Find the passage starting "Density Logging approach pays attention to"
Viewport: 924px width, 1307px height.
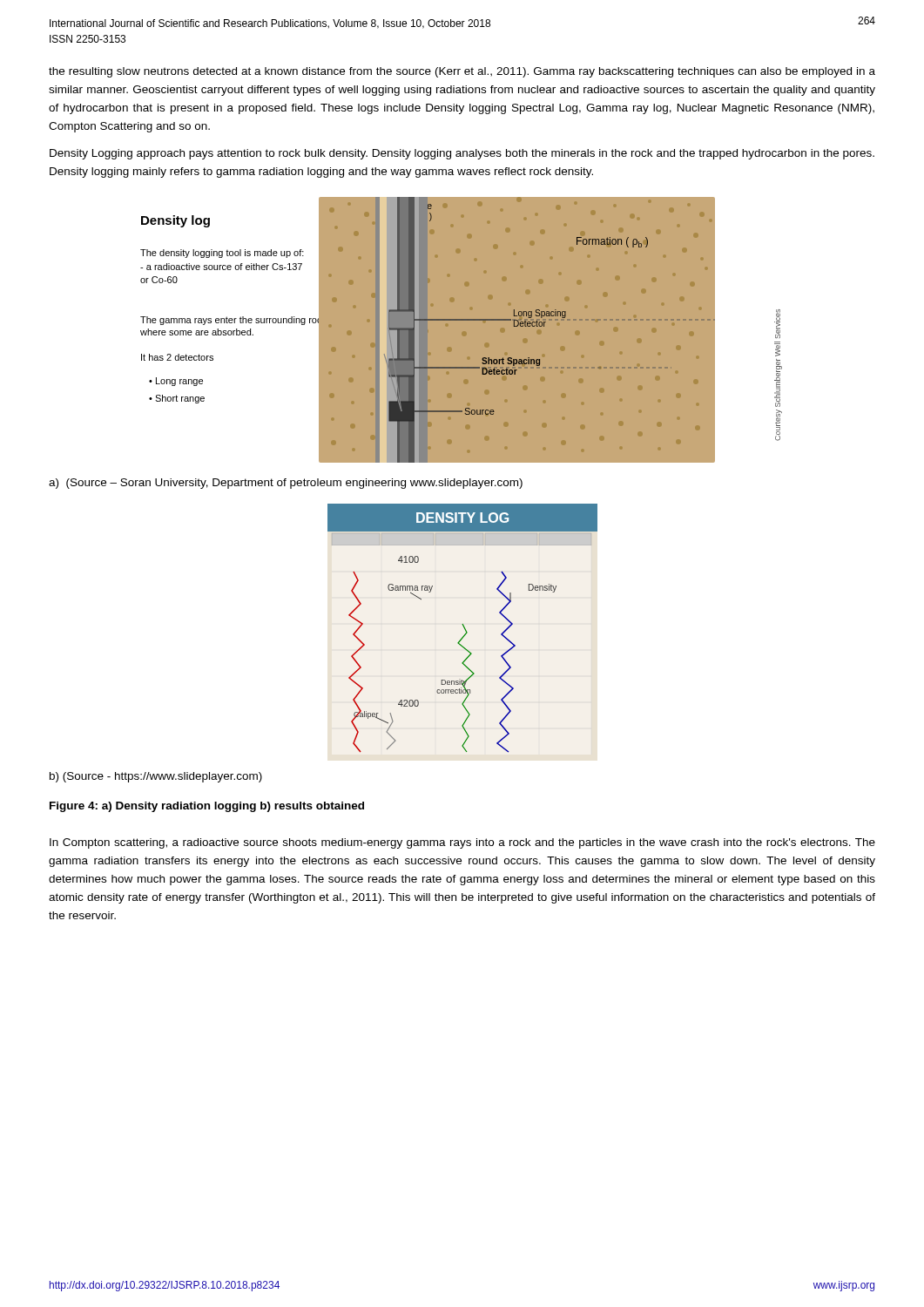tap(462, 162)
